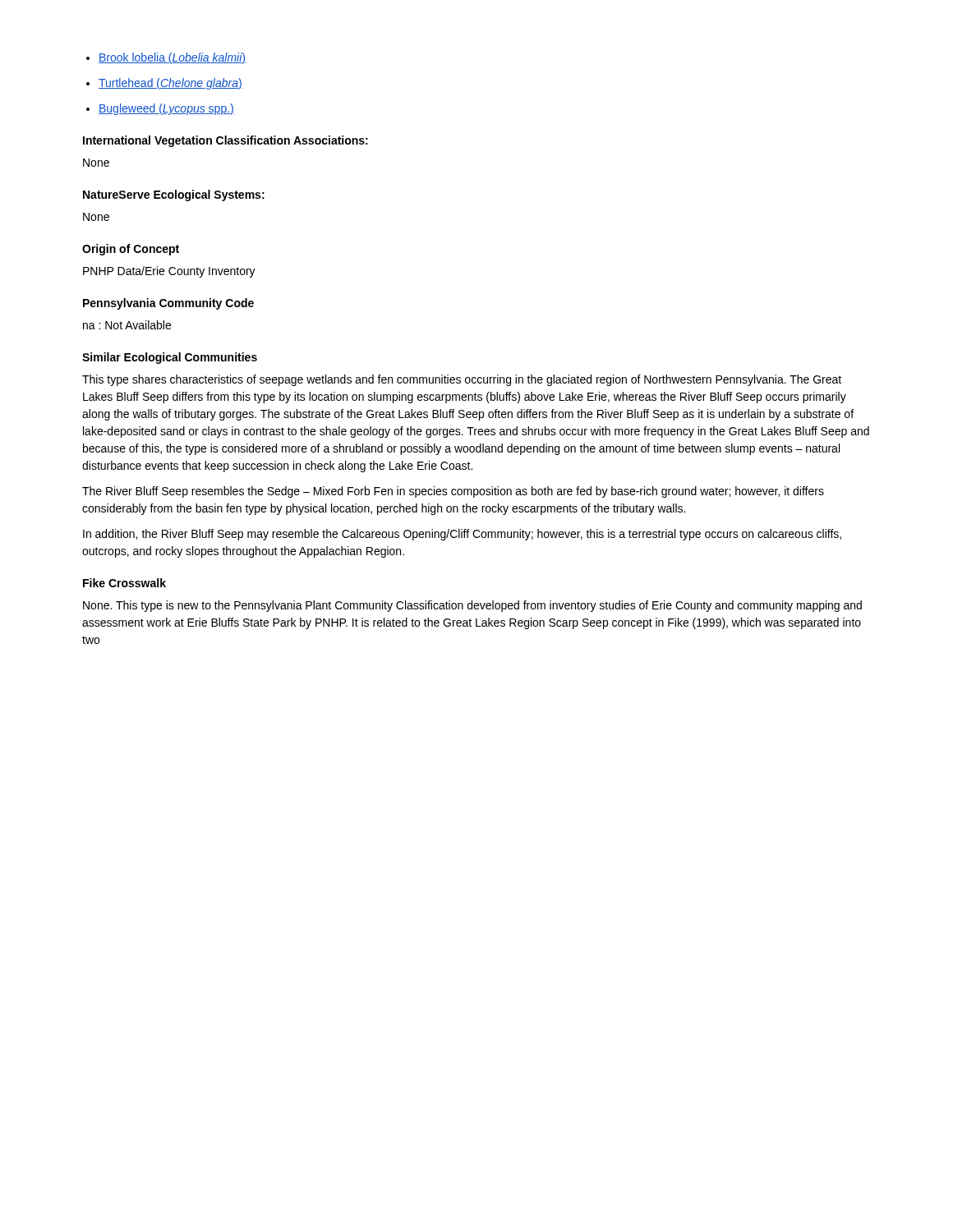Locate the block of text that opens with "The River Bluff Seep resembles the Sedge –"
Screen dimensions: 1232x953
(x=453, y=500)
